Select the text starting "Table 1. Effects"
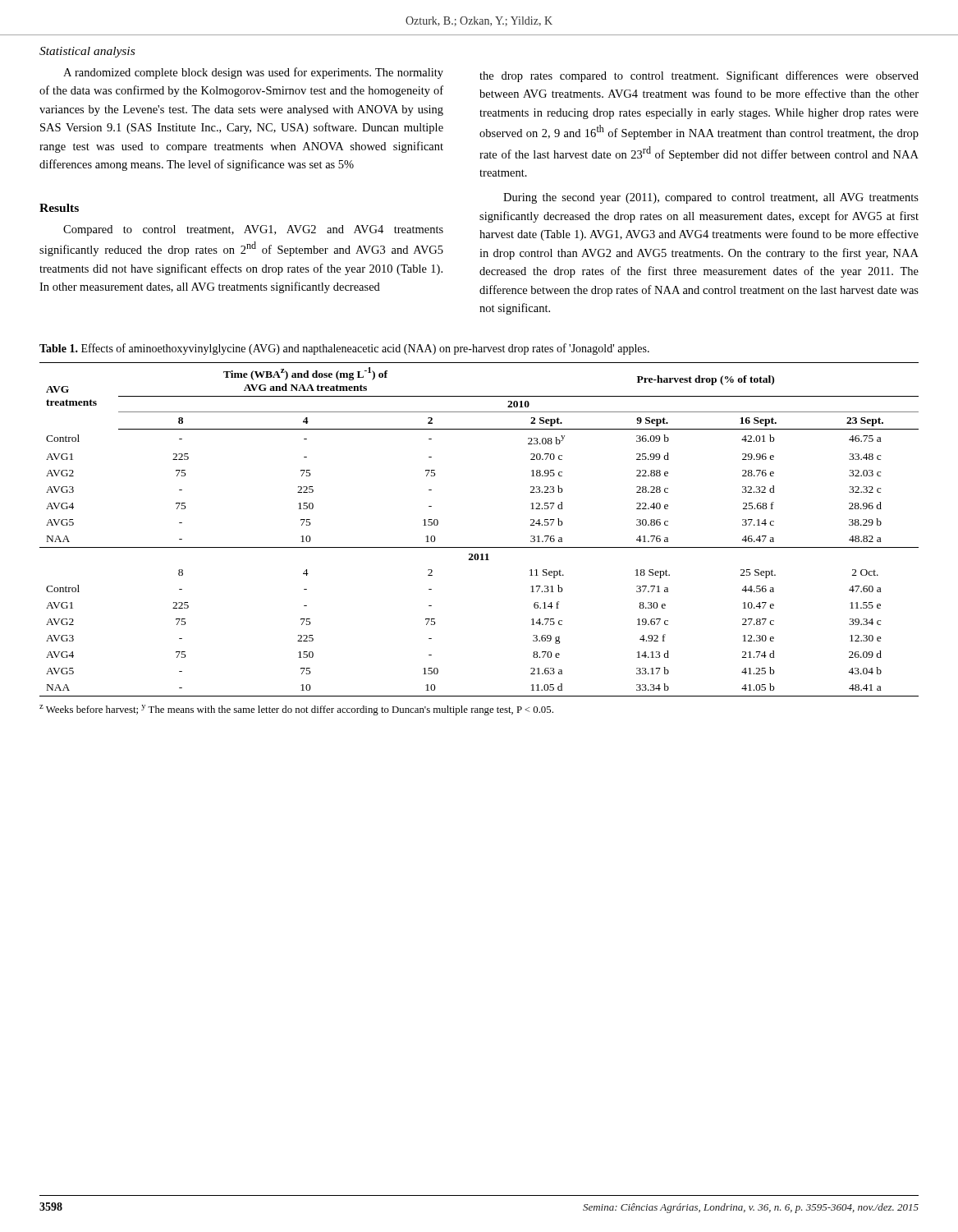 click(x=345, y=348)
